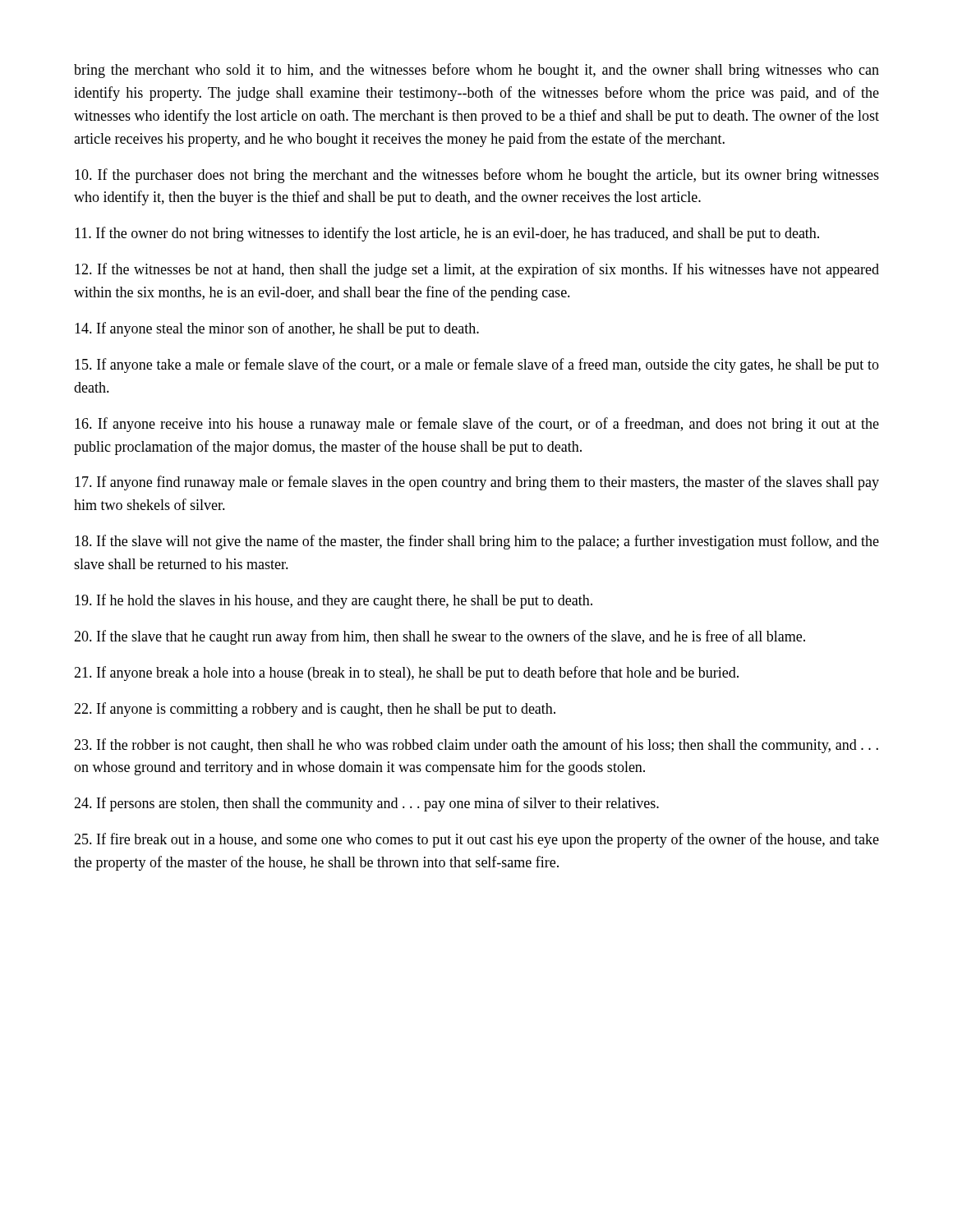953x1232 pixels.
Task: Point to the text starting "If the slave that he caught run away"
Action: pyautogui.click(x=440, y=636)
